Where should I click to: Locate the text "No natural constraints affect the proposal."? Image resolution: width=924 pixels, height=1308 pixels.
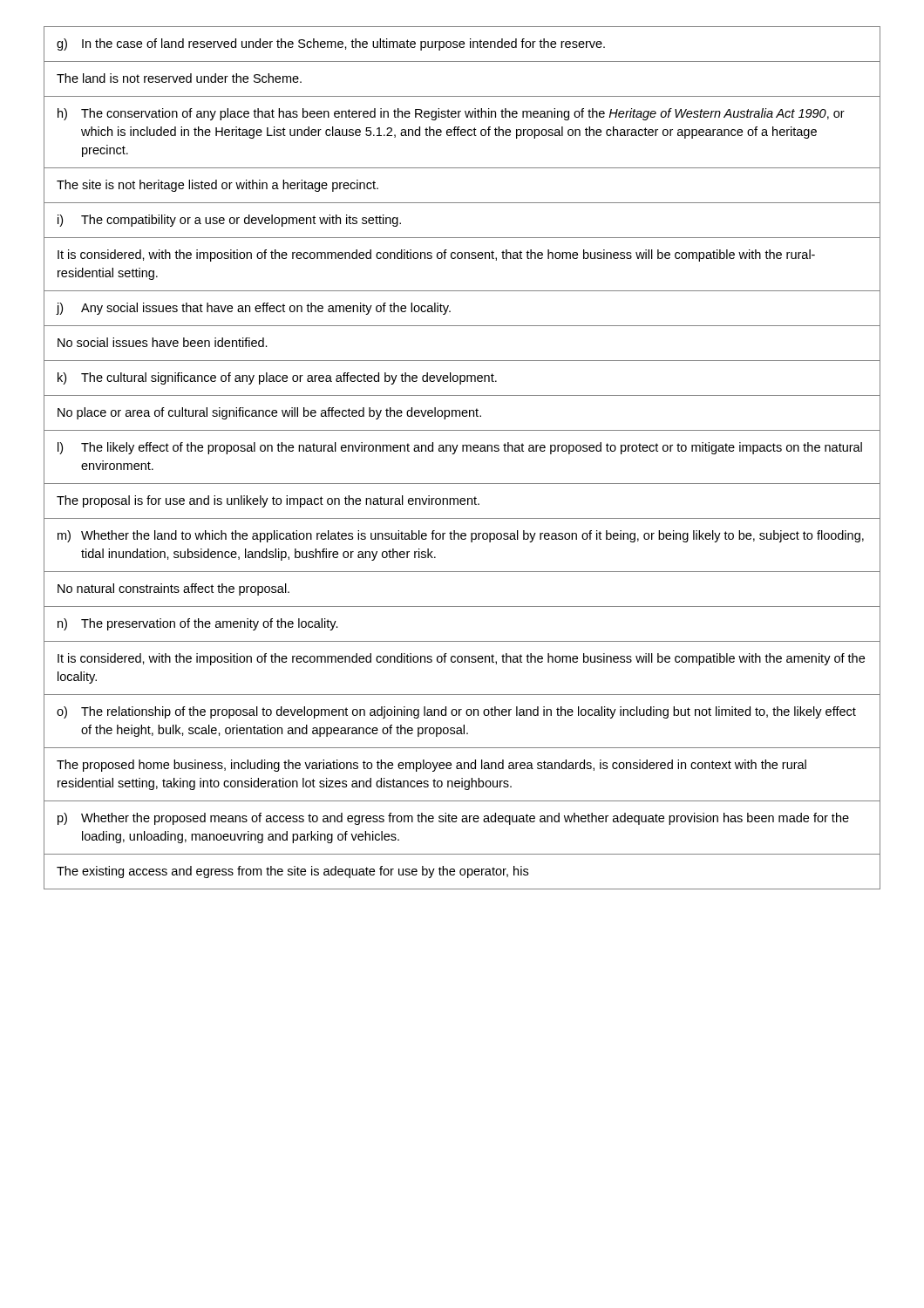pyautogui.click(x=174, y=589)
